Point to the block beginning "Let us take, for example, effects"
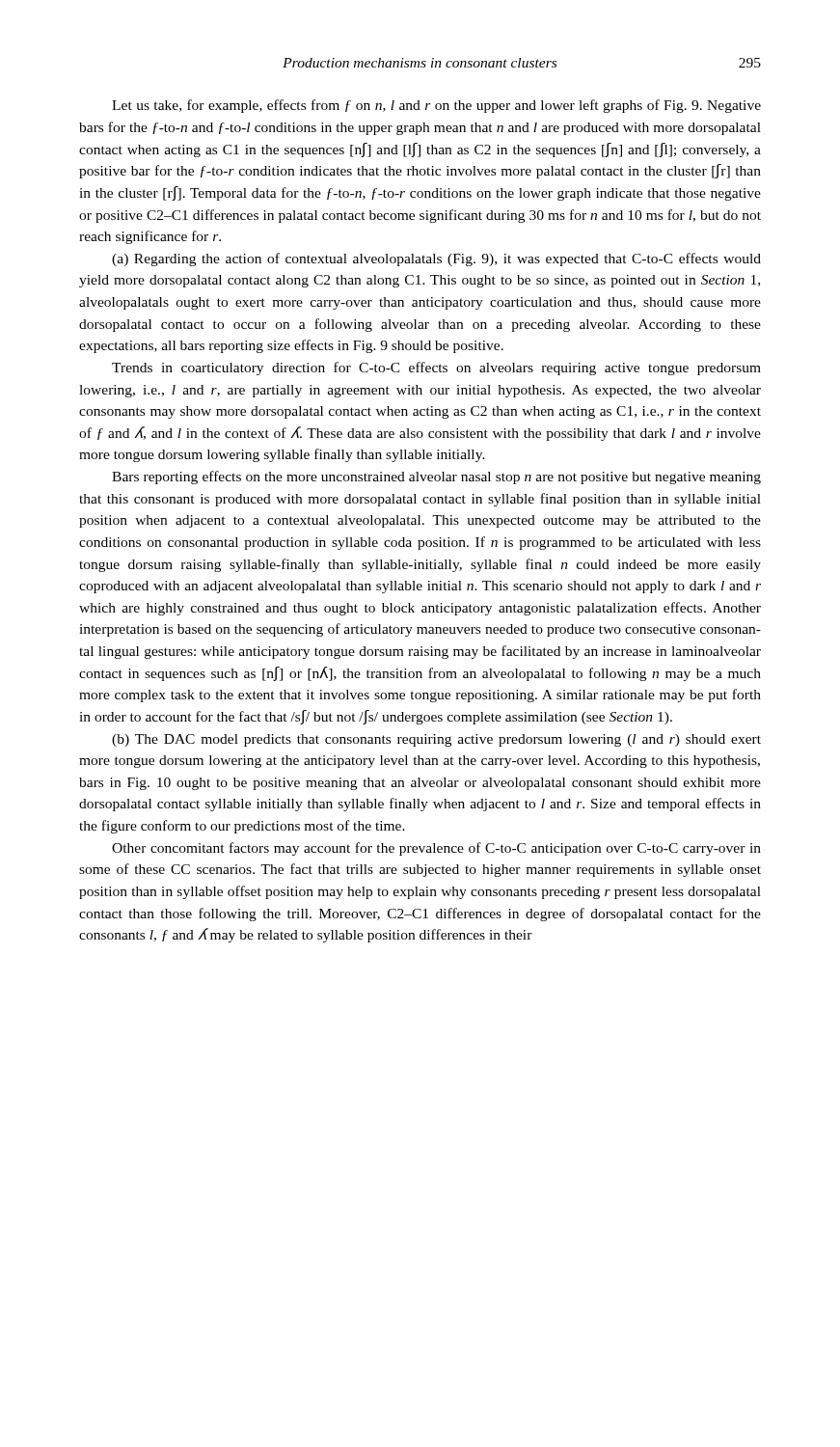 coord(420,521)
